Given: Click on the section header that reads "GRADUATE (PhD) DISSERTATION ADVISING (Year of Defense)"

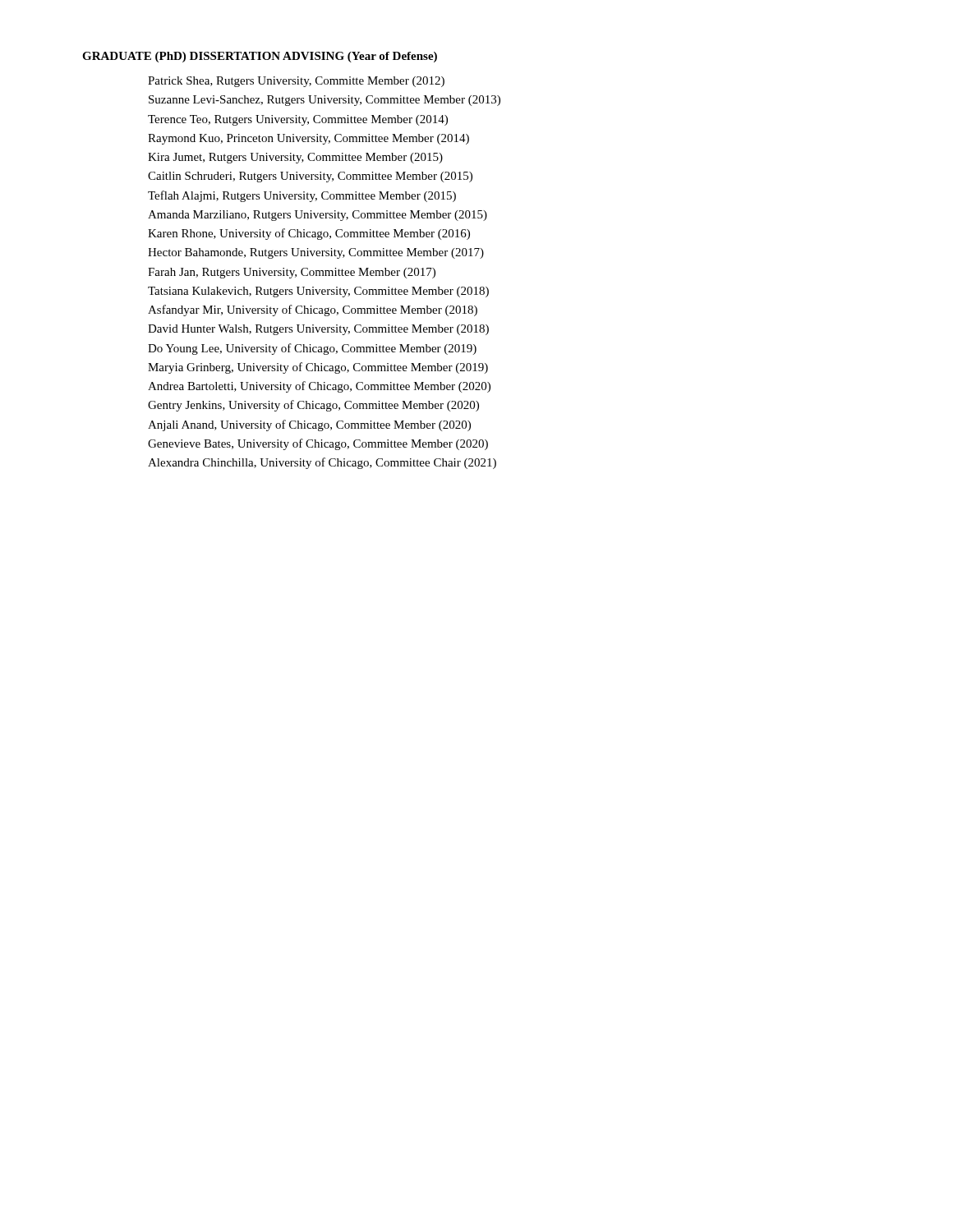Looking at the screenshot, I should (260, 56).
